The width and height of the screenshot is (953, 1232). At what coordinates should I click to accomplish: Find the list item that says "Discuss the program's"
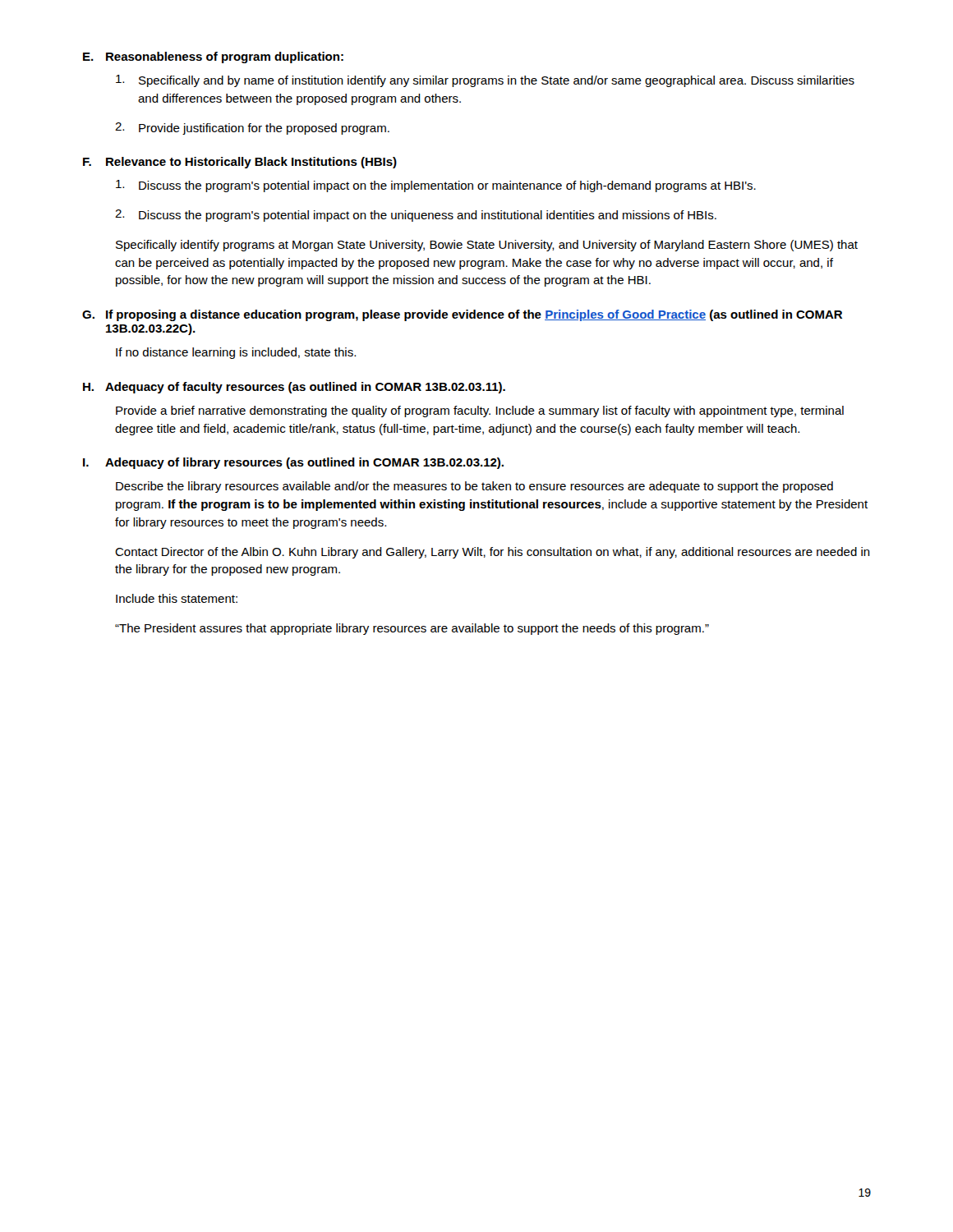pyautogui.click(x=436, y=186)
